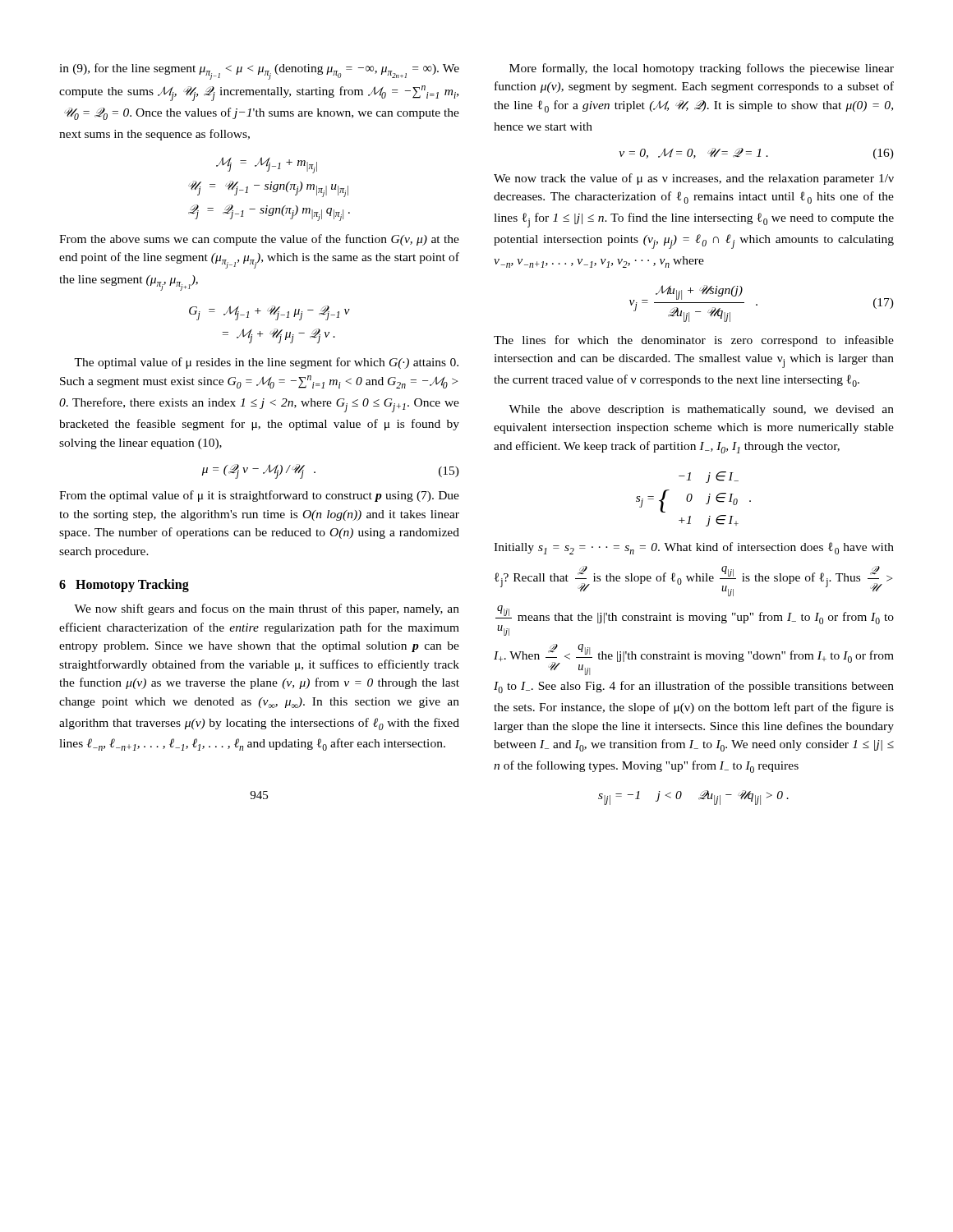Click the passage that begins "The optimal value of μ resides"
The width and height of the screenshot is (953, 1232).
point(259,402)
